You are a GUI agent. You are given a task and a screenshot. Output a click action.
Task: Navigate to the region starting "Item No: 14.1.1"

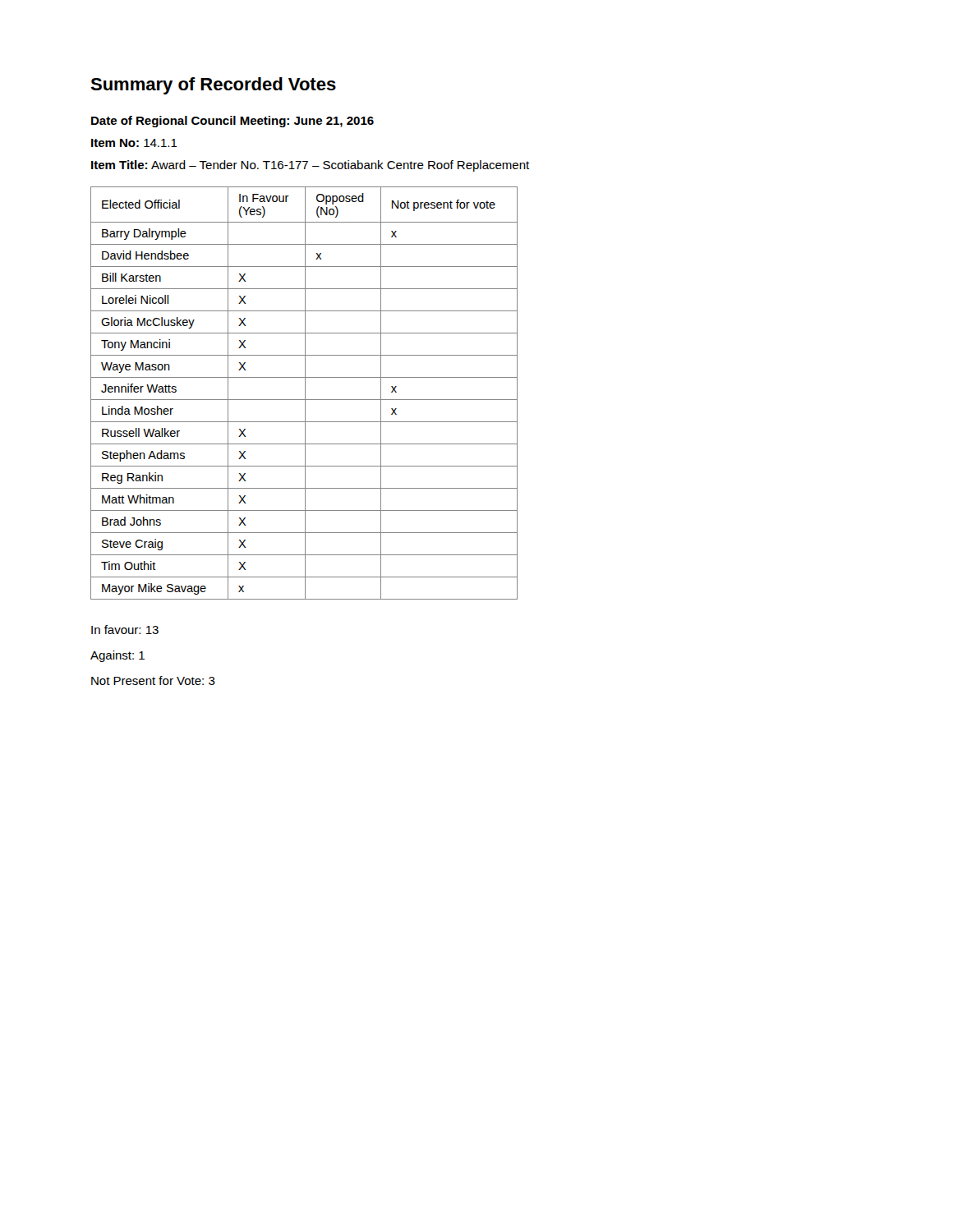pos(134,142)
